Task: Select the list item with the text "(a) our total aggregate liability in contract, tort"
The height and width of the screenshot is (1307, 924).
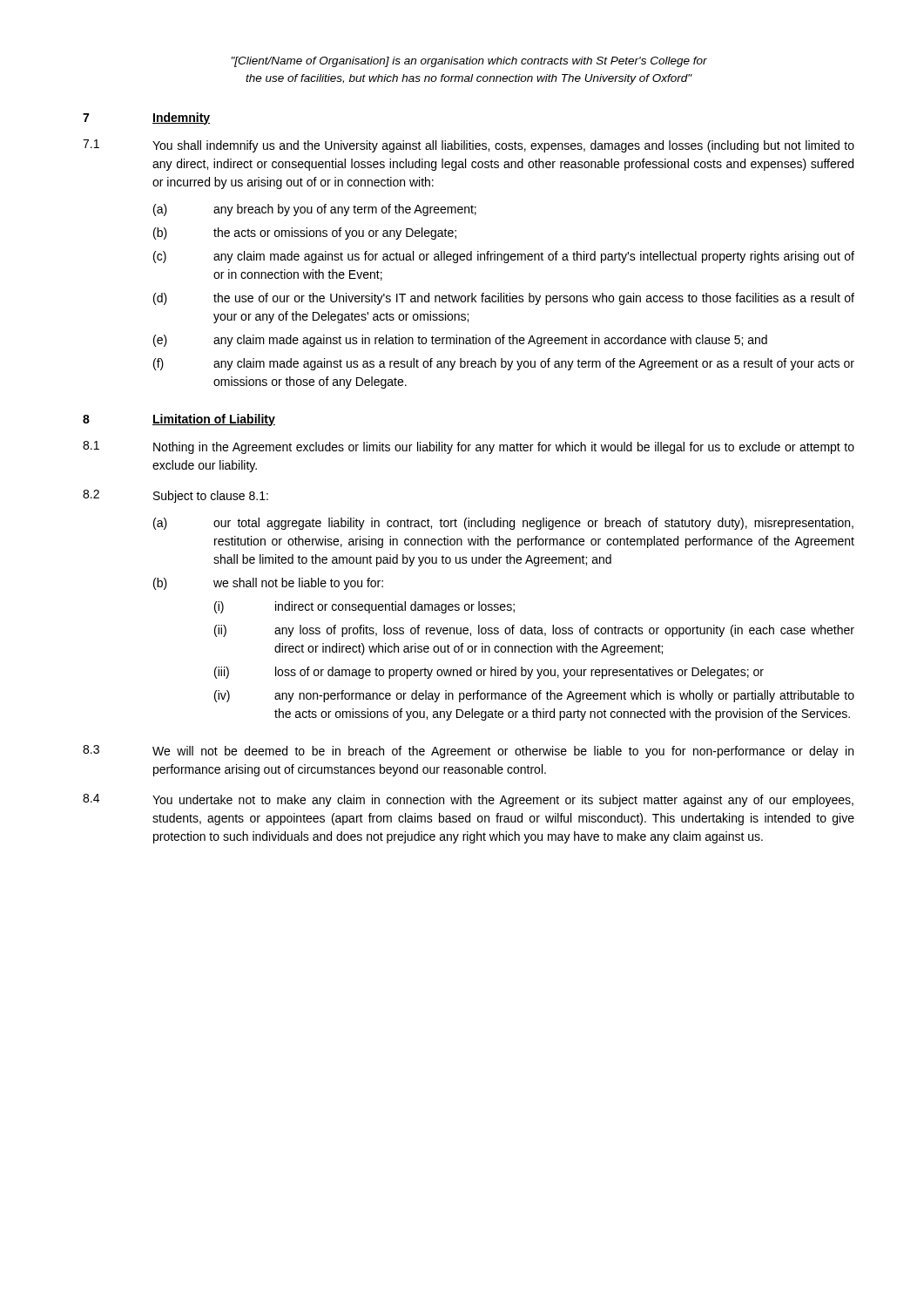Action: 503,541
